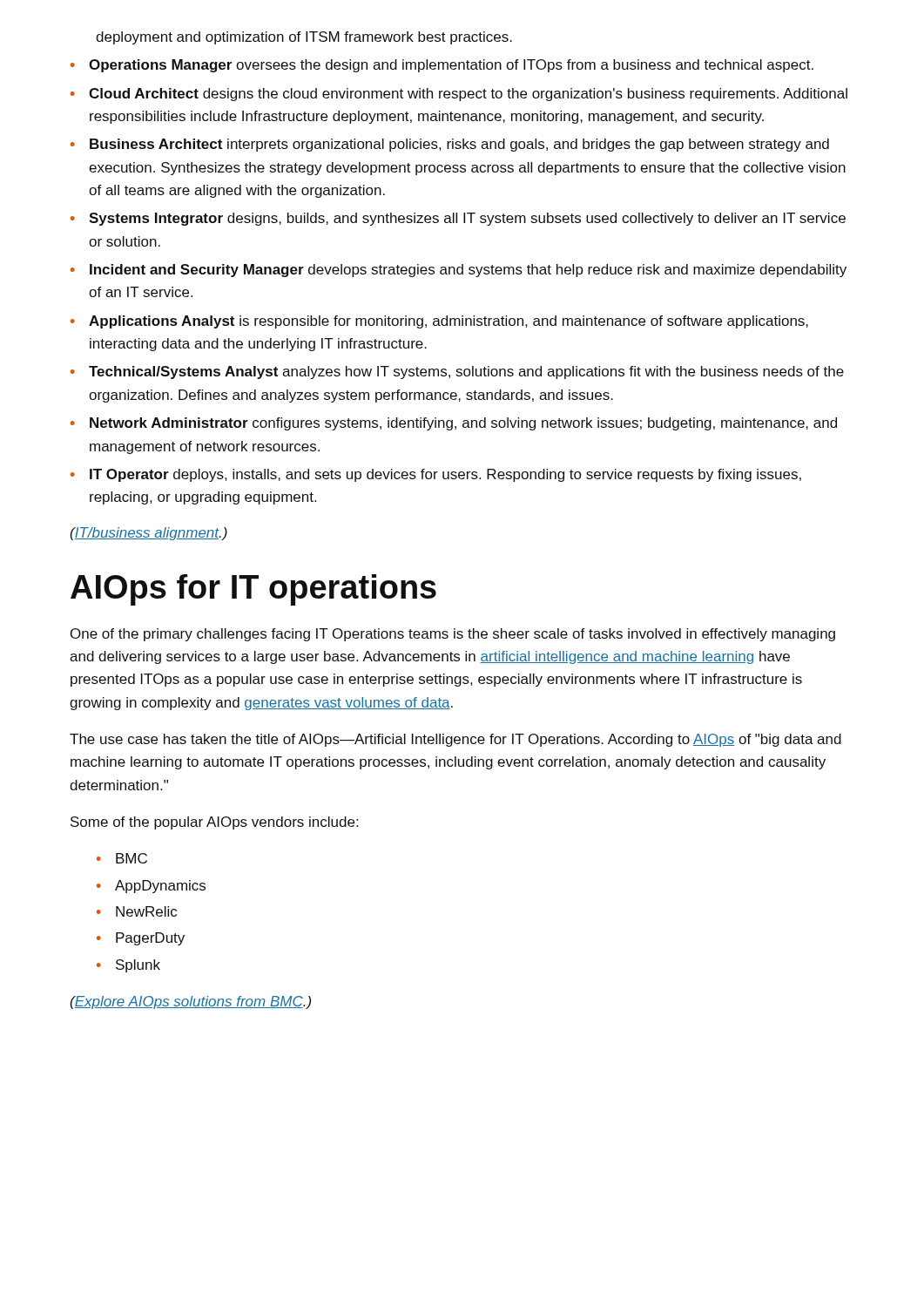Navigate to the region starting "Cloud Architect designs"
The height and width of the screenshot is (1307, 924).
pos(469,105)
